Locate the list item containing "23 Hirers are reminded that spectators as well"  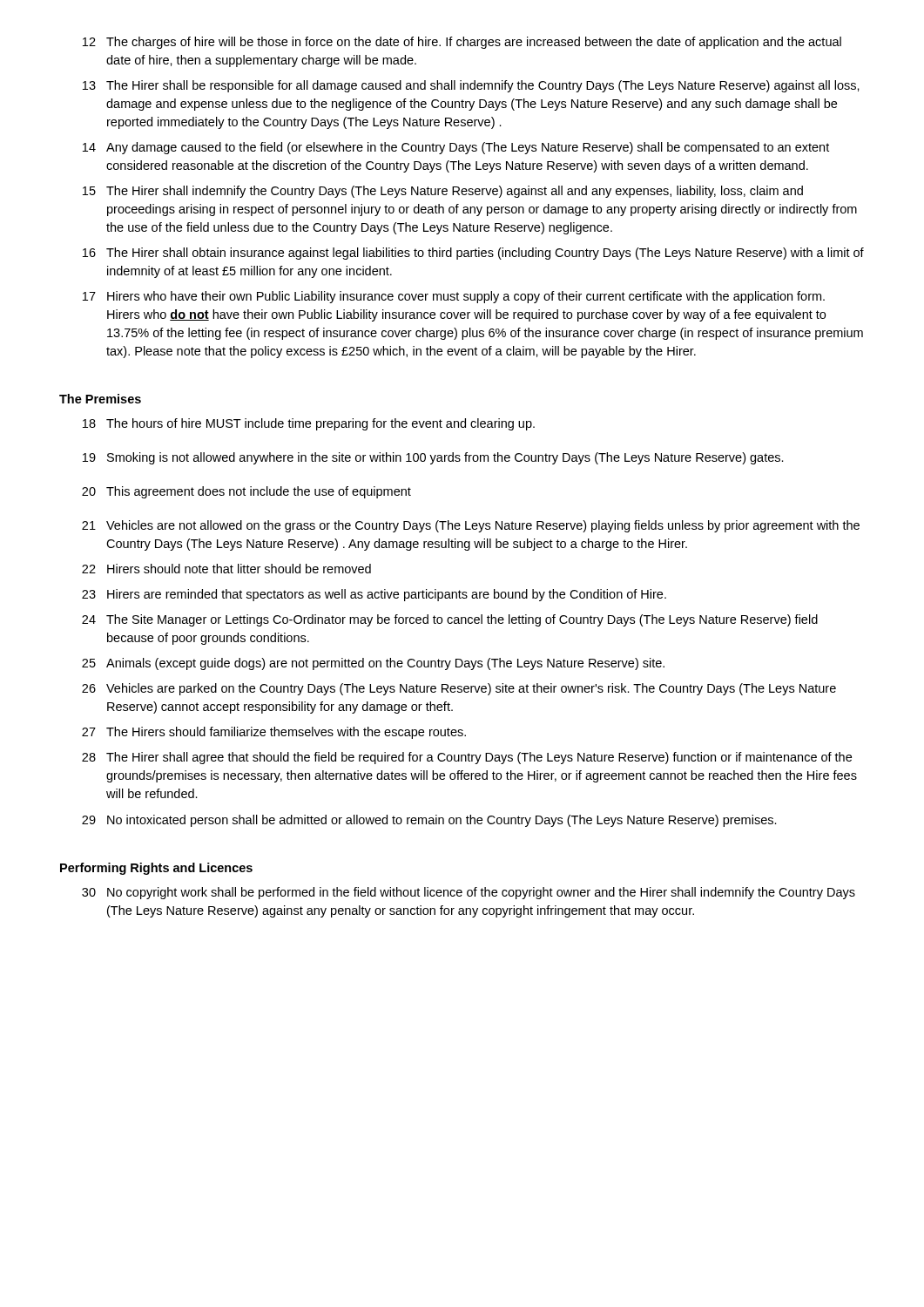point(462,595)
